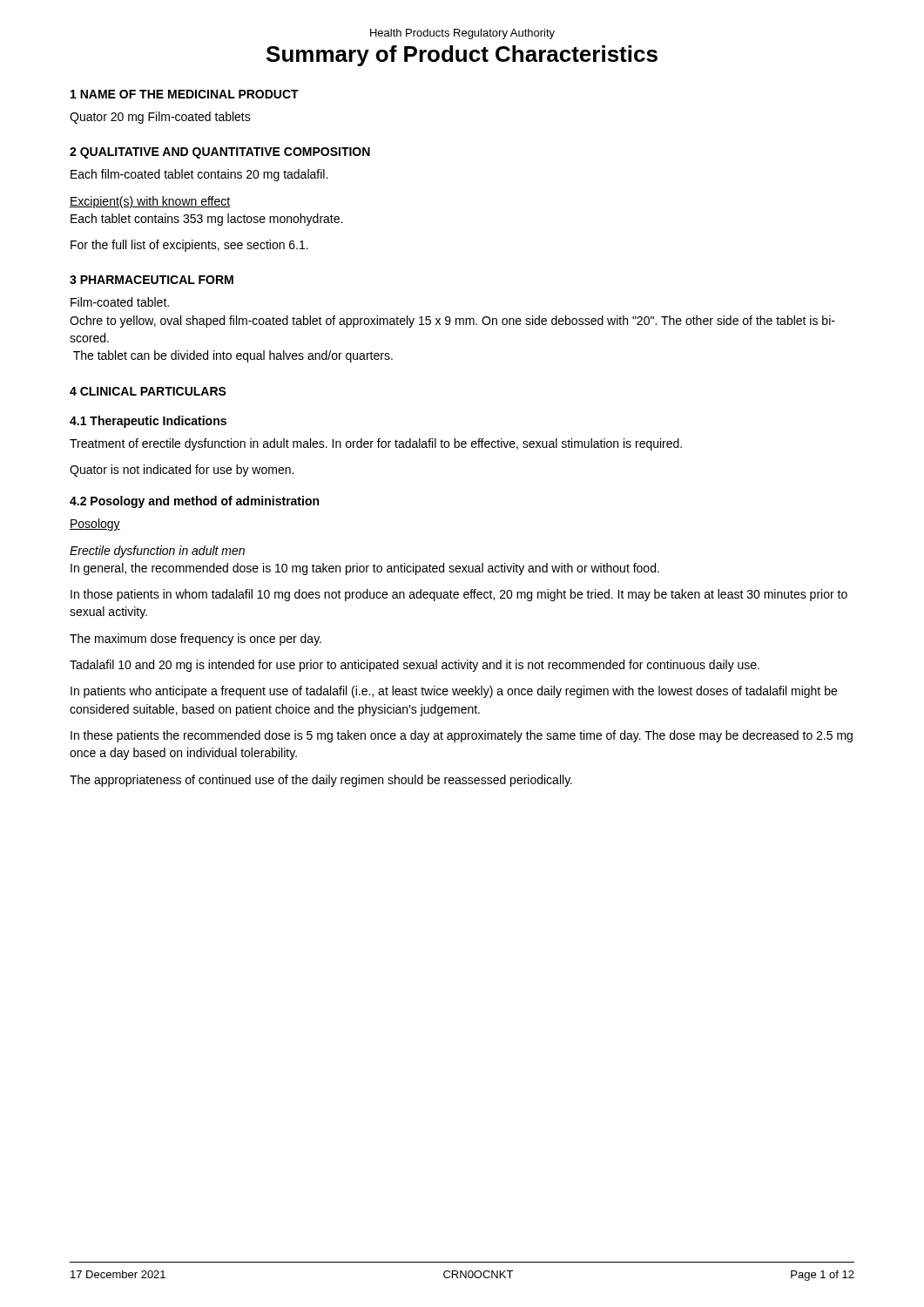Click on the element starting "Film-coated tablet. Ochre to"
The width and height of the screenshot is (924, 1307).
(452, 329)
